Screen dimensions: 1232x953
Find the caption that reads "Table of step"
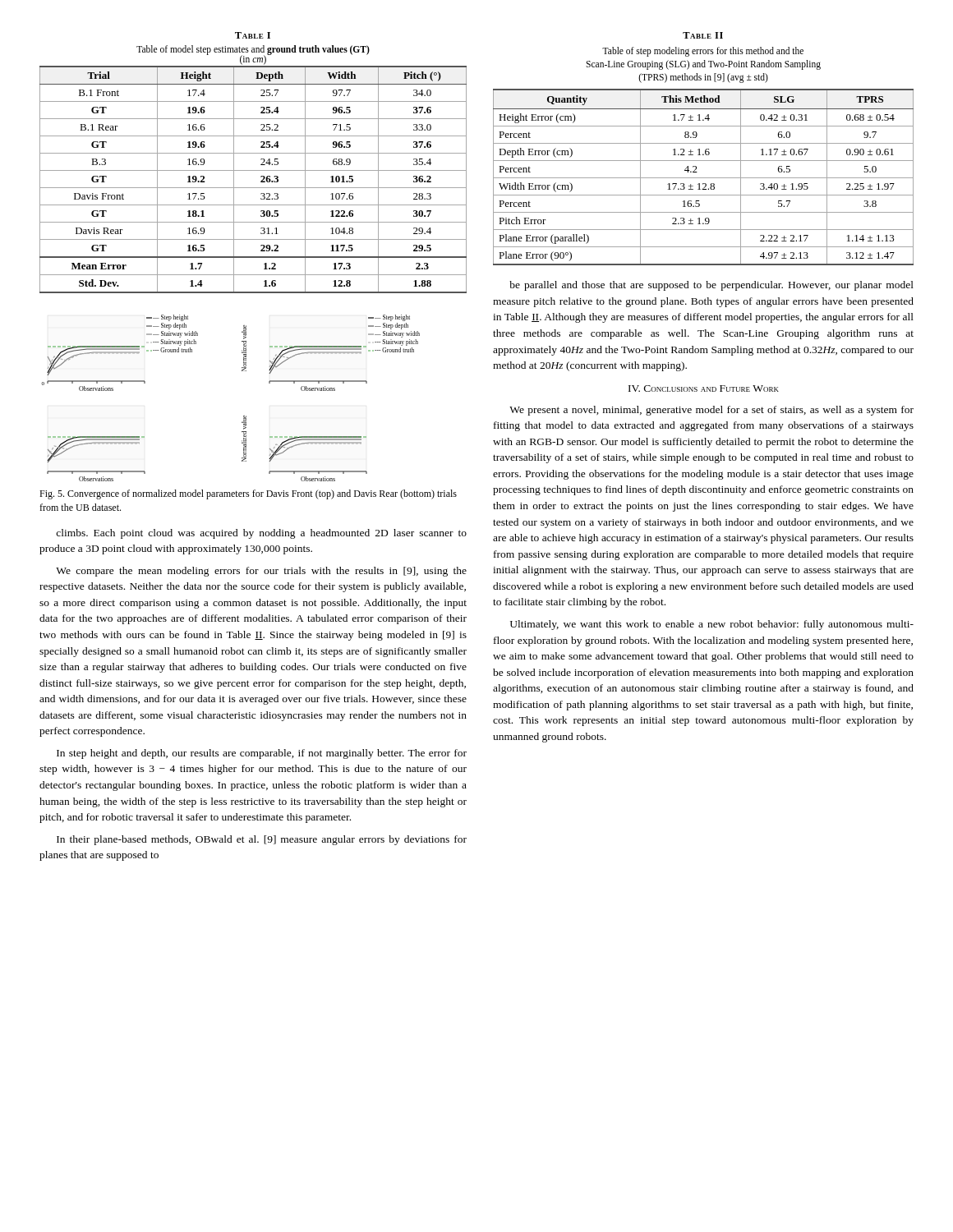point(703,64)
